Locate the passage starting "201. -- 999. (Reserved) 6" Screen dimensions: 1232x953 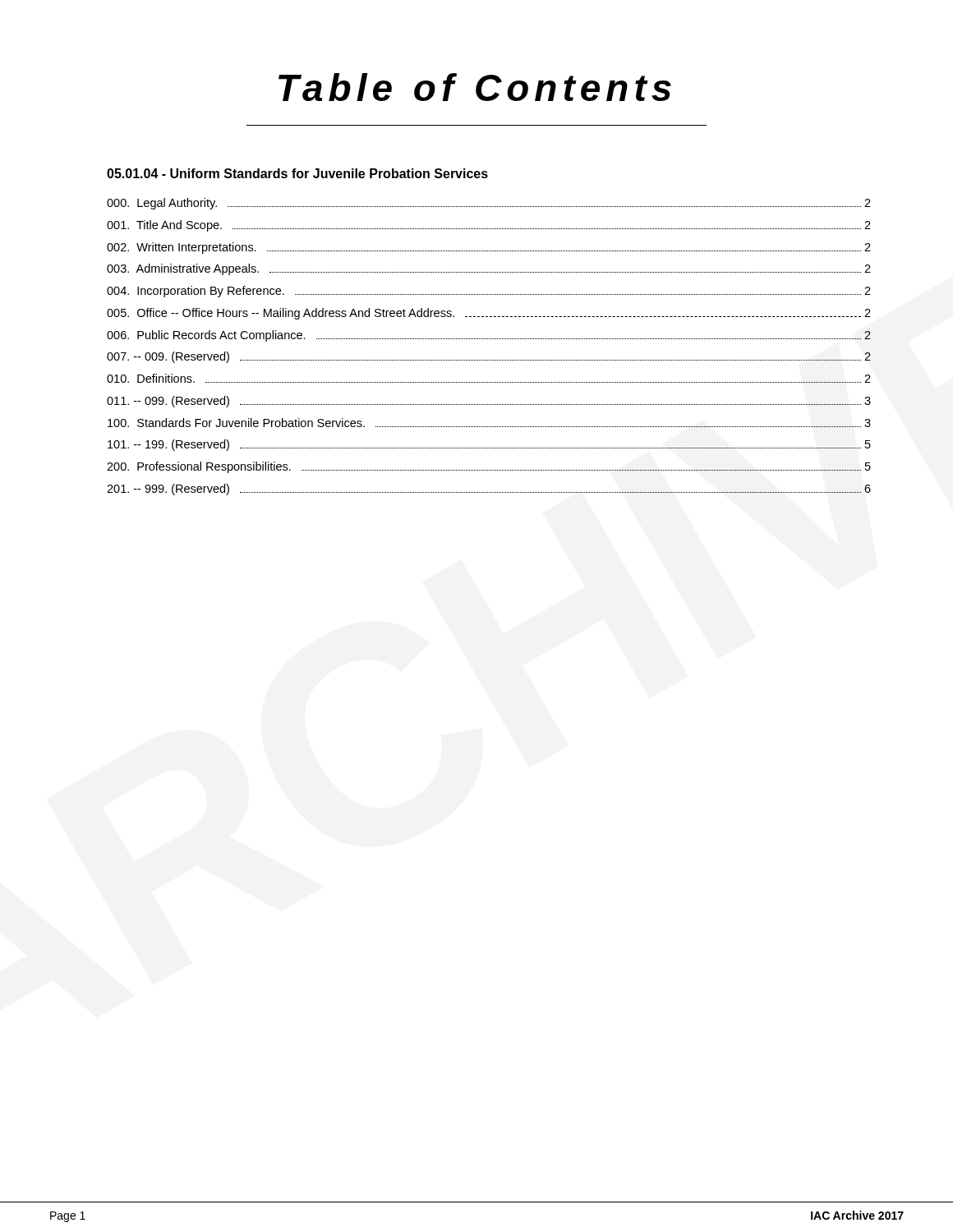coord(489,489)
